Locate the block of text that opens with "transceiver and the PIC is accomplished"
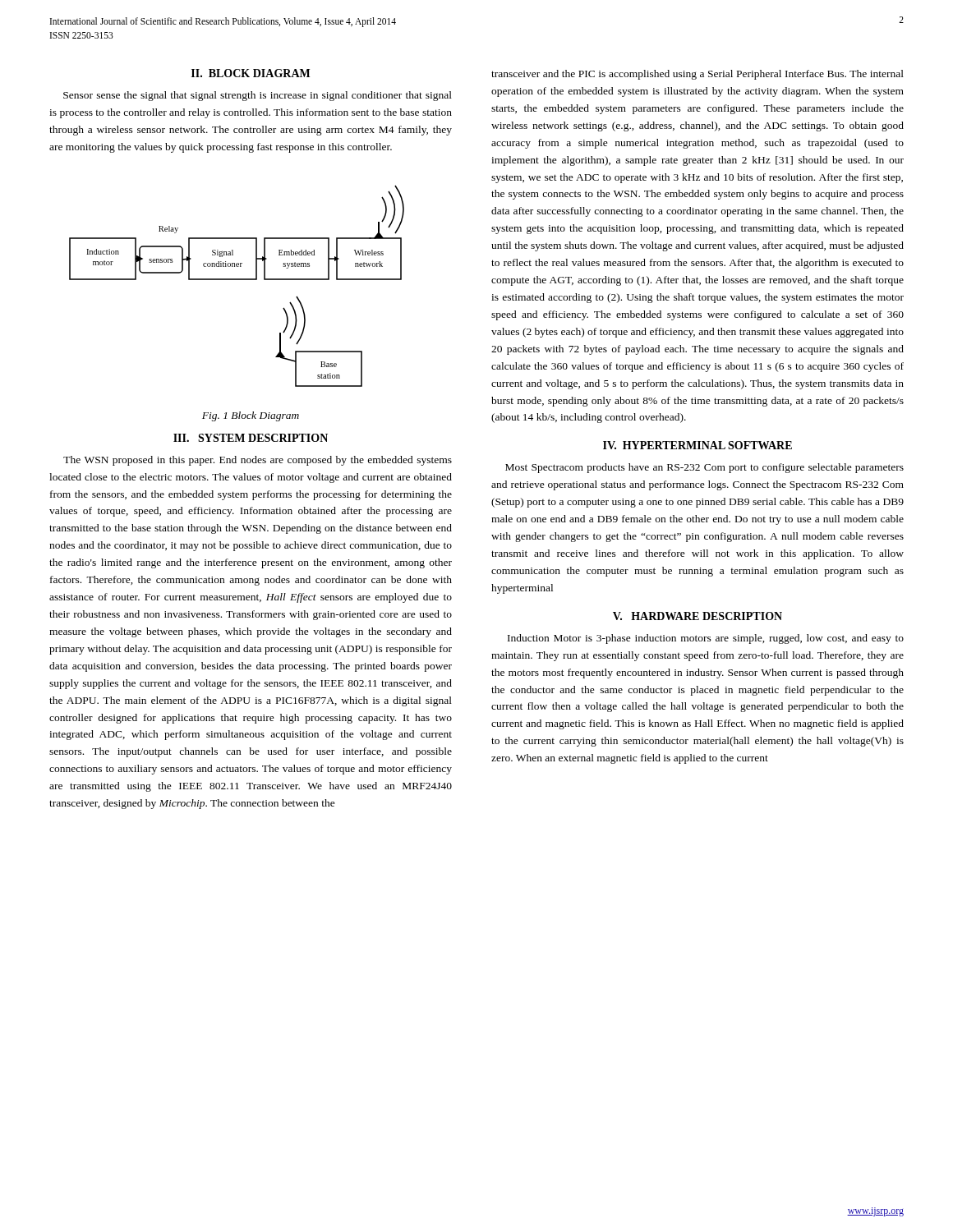 [x=698, y=245]
